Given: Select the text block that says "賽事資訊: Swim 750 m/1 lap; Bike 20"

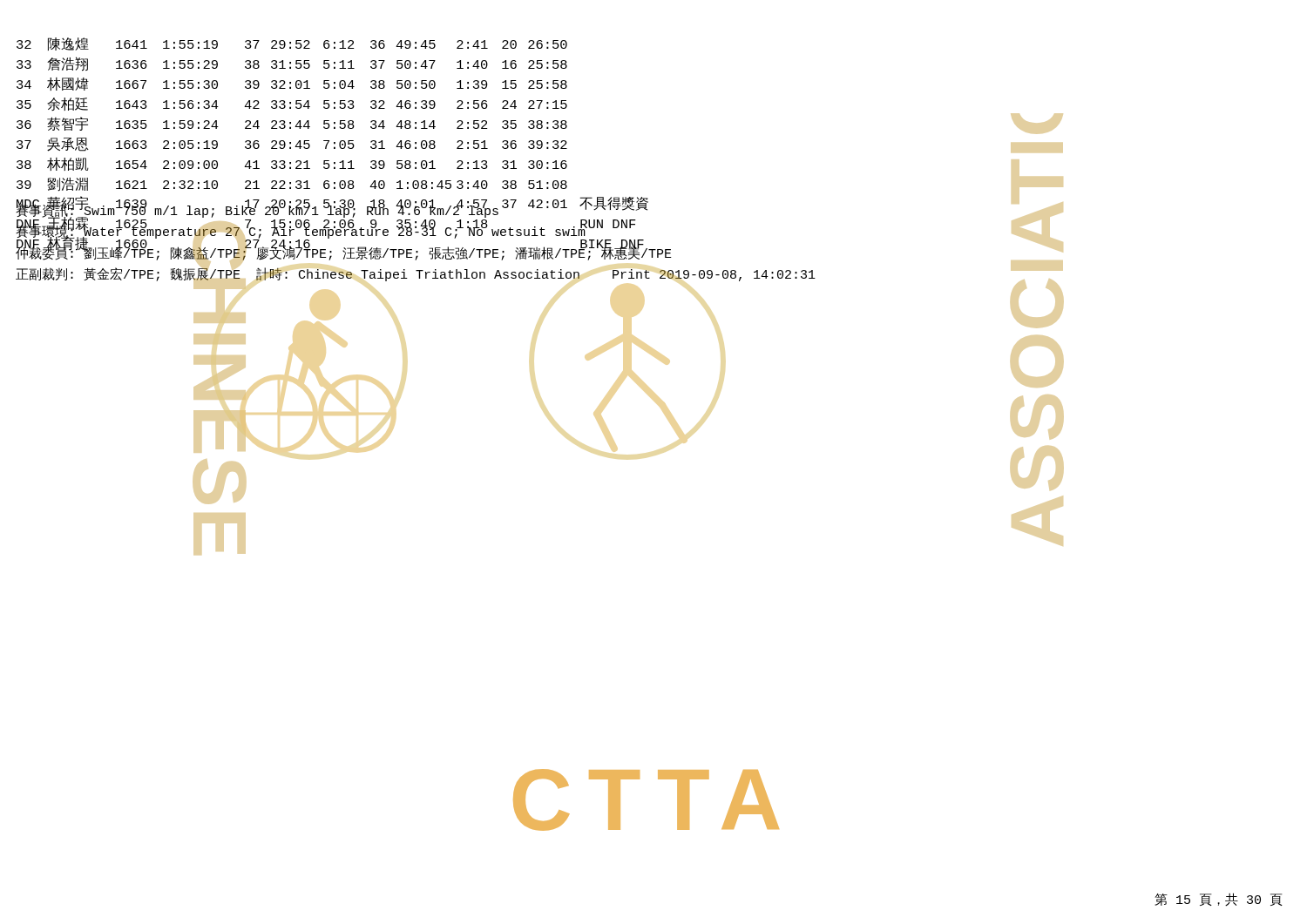Looking at the screenshot, I should tap(416, 244).
